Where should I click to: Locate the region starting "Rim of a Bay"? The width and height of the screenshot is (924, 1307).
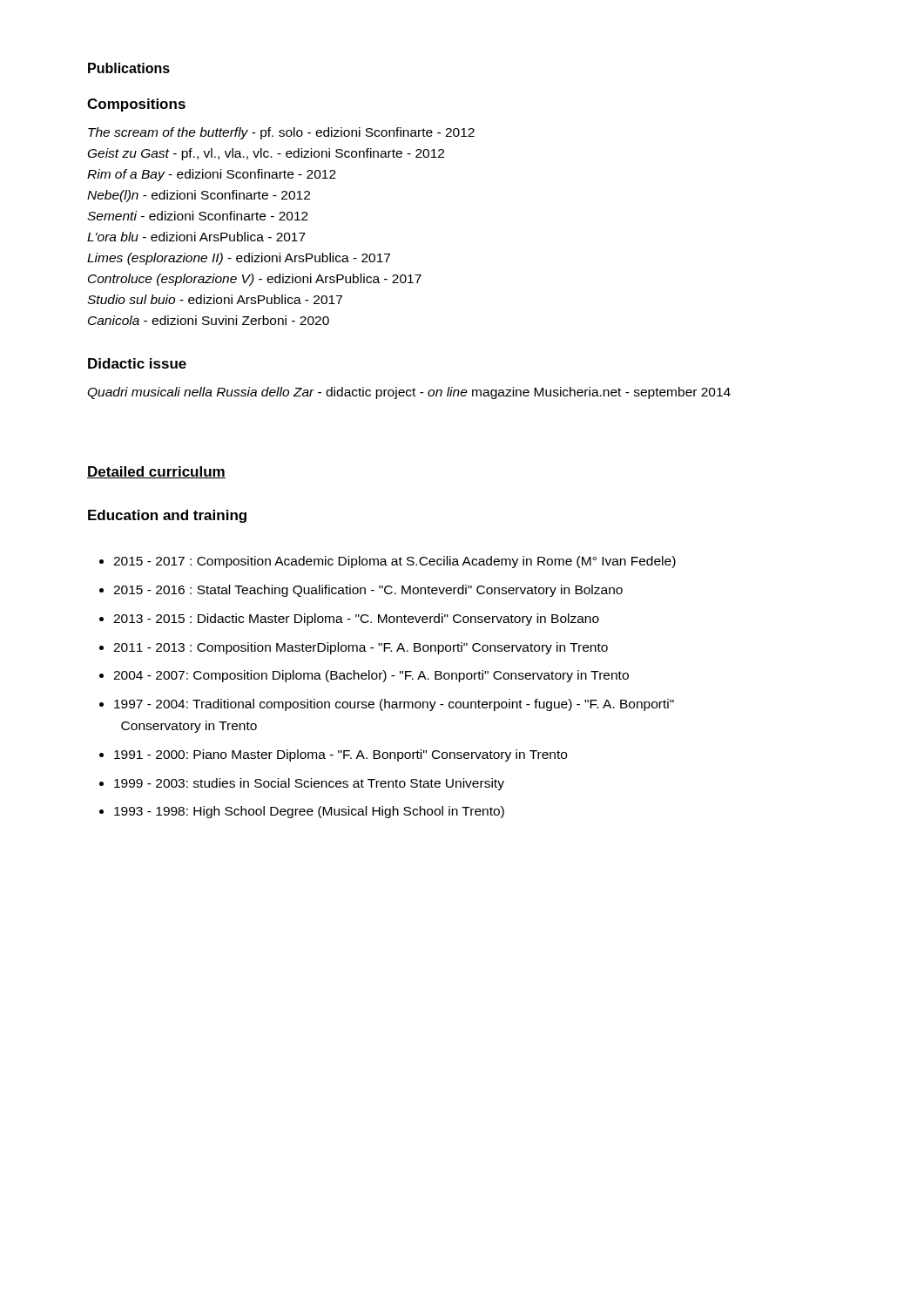pos(212,174)
